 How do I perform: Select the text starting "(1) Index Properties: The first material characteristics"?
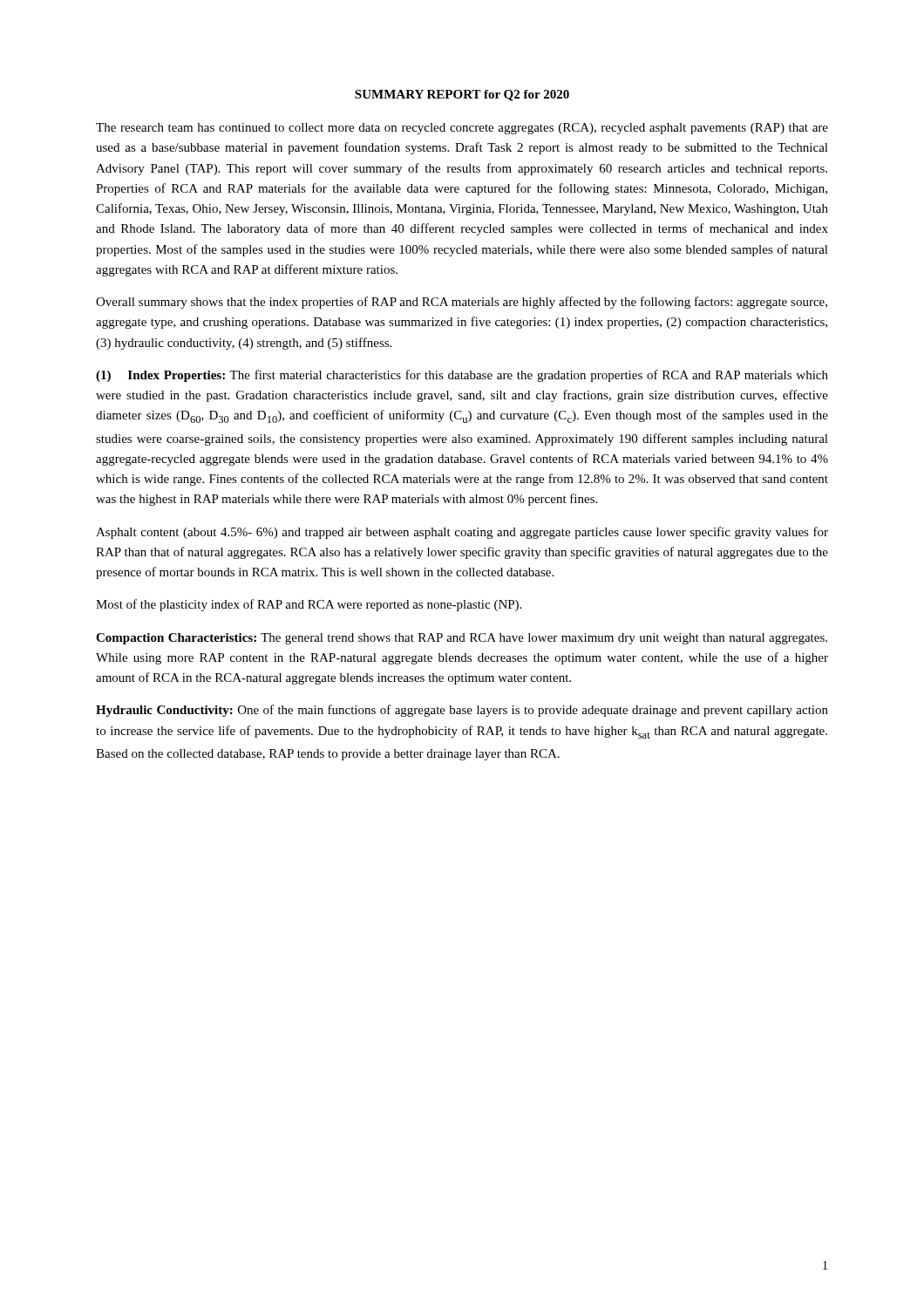click(462, 437)
